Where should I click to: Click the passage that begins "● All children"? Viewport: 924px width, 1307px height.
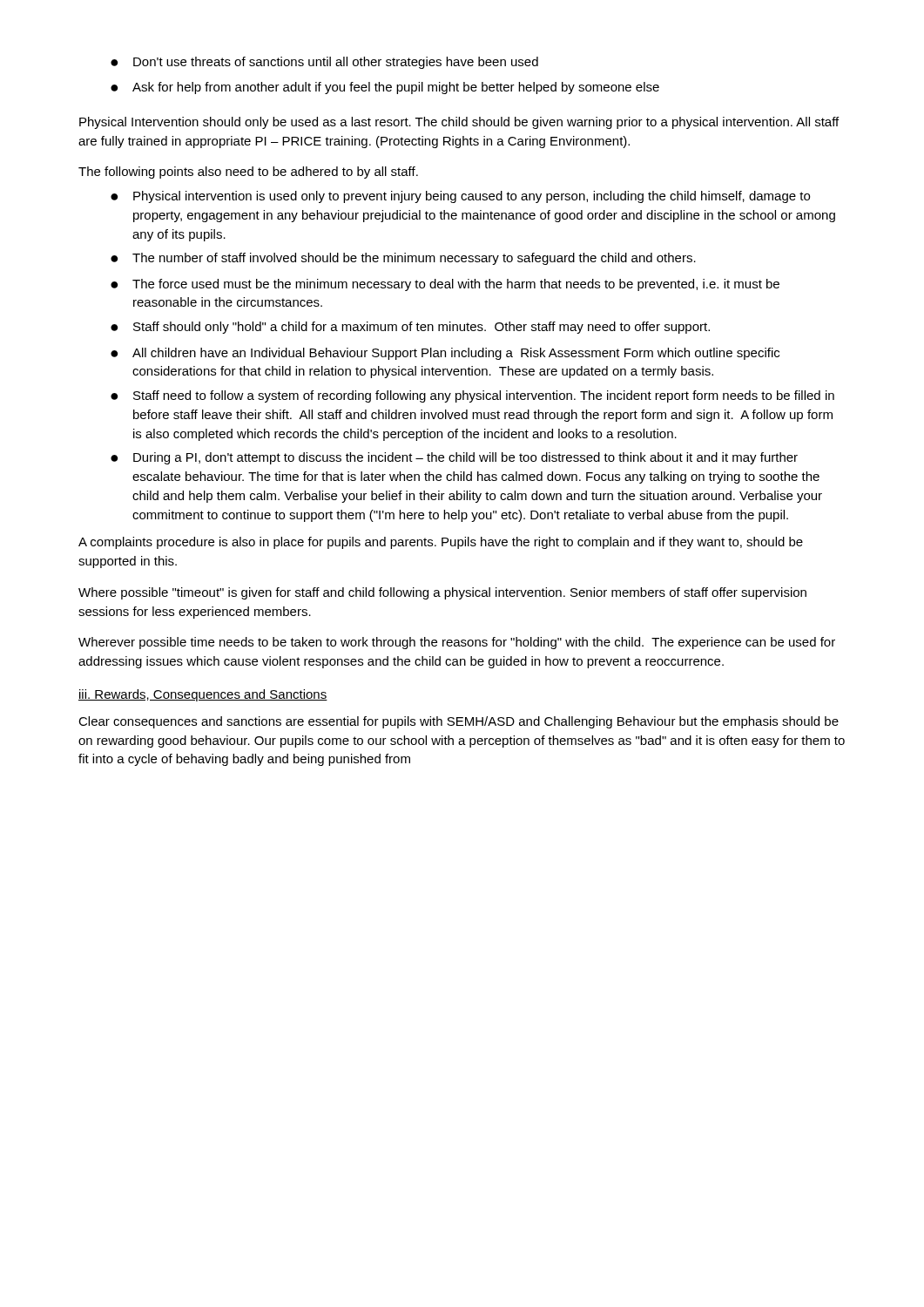(478, 362)
